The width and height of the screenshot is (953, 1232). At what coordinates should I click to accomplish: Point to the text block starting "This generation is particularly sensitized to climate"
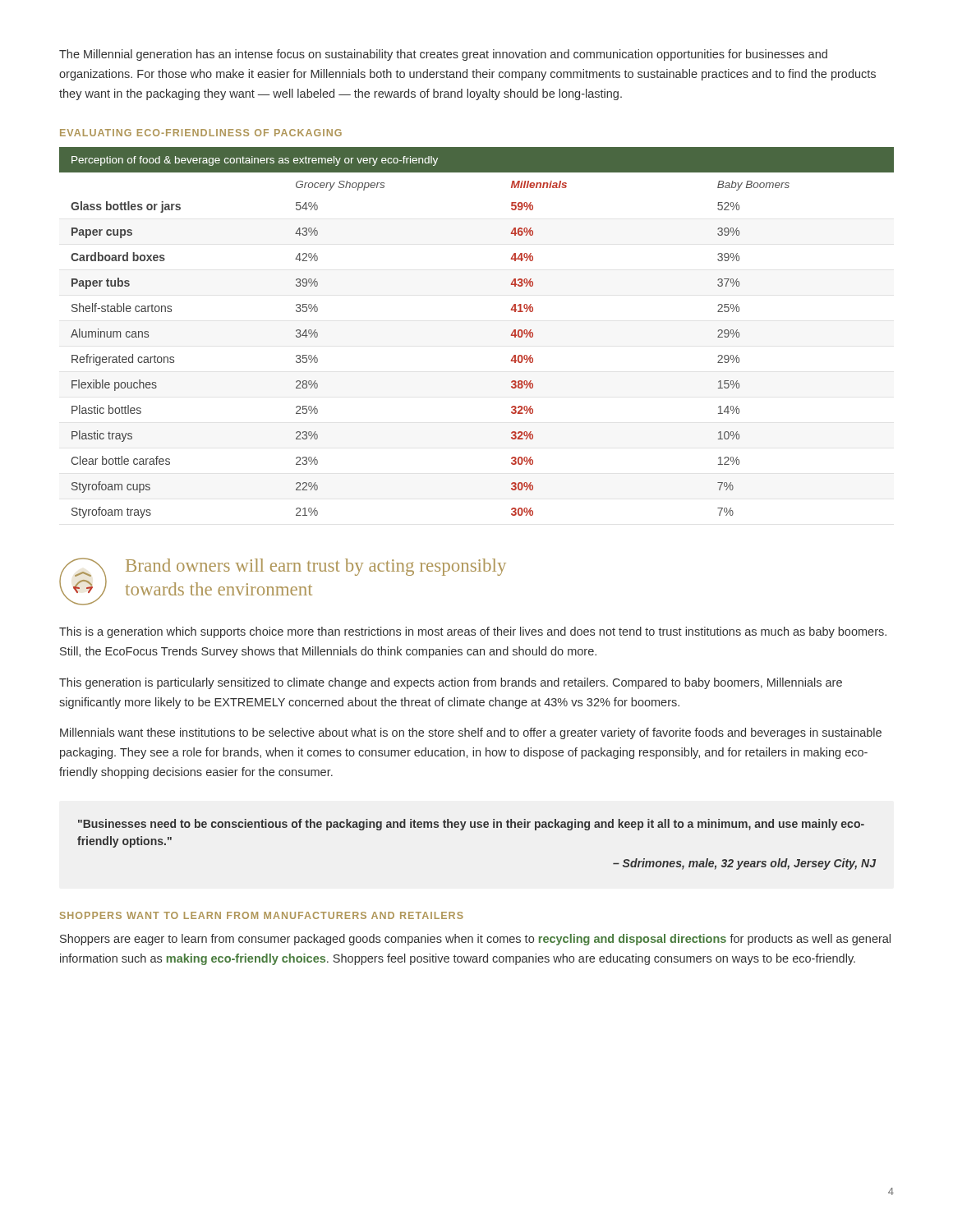pos(451,692)
